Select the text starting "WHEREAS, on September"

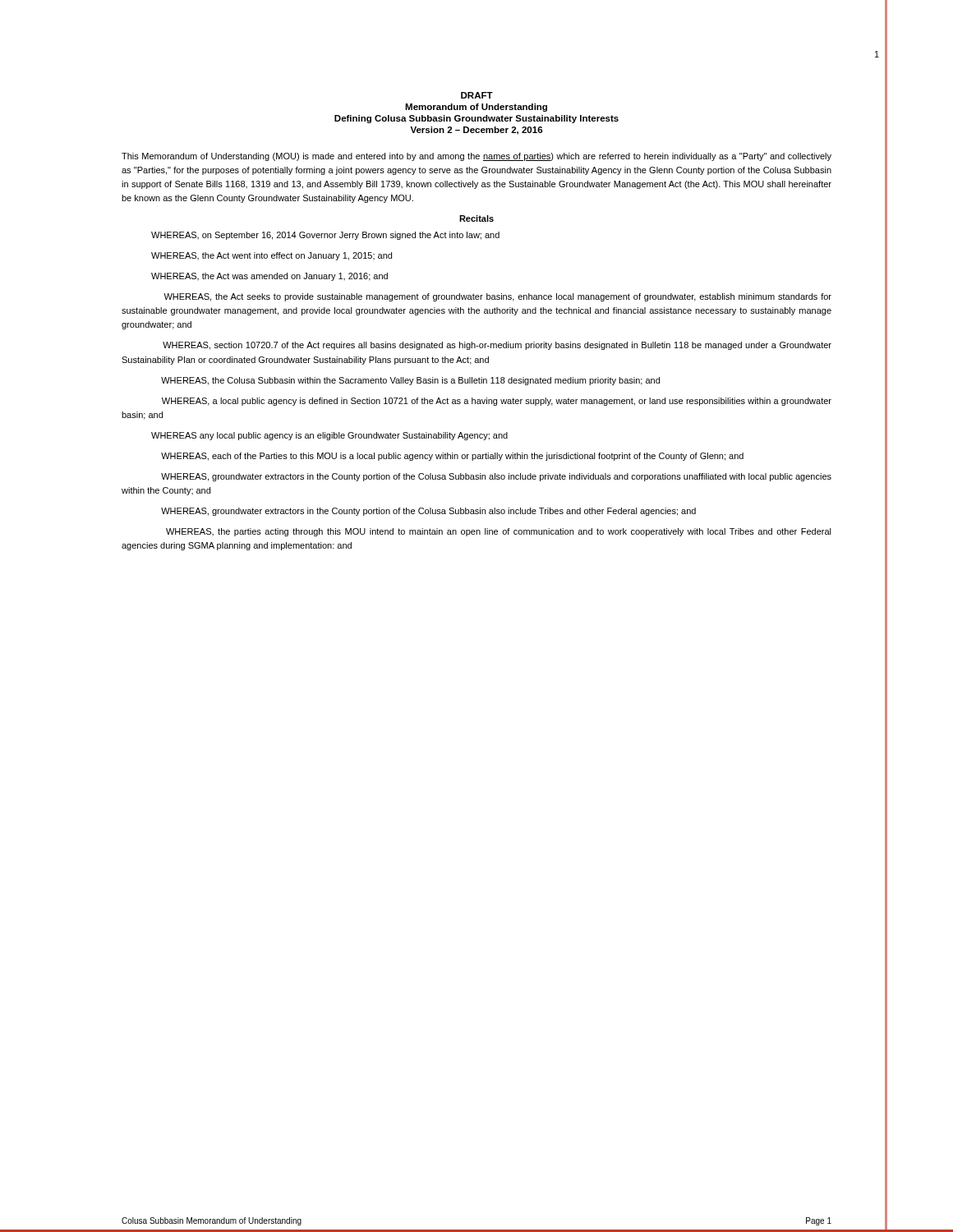tap(325, 235)
